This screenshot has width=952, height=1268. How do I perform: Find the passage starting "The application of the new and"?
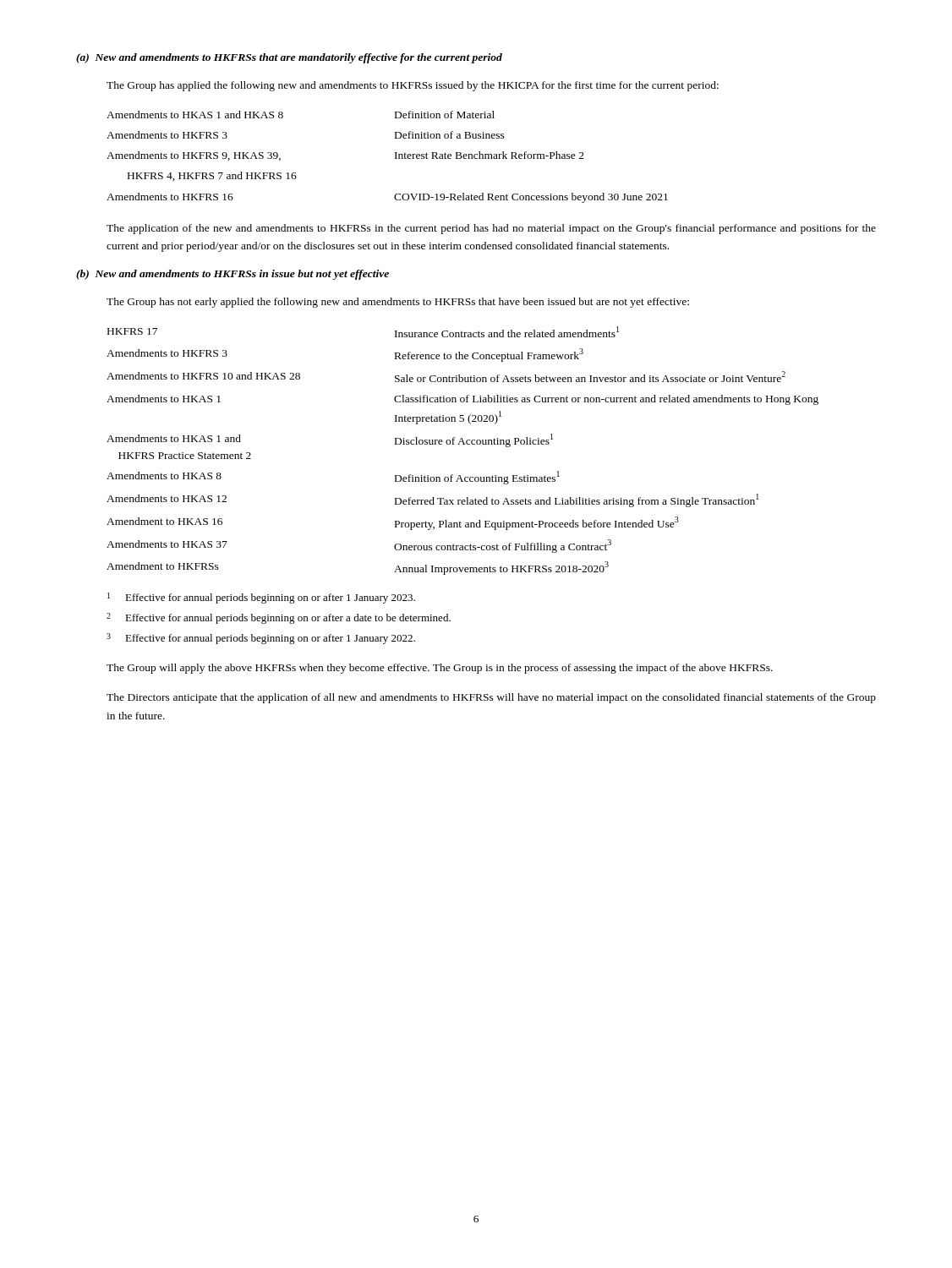coord(491,237)
